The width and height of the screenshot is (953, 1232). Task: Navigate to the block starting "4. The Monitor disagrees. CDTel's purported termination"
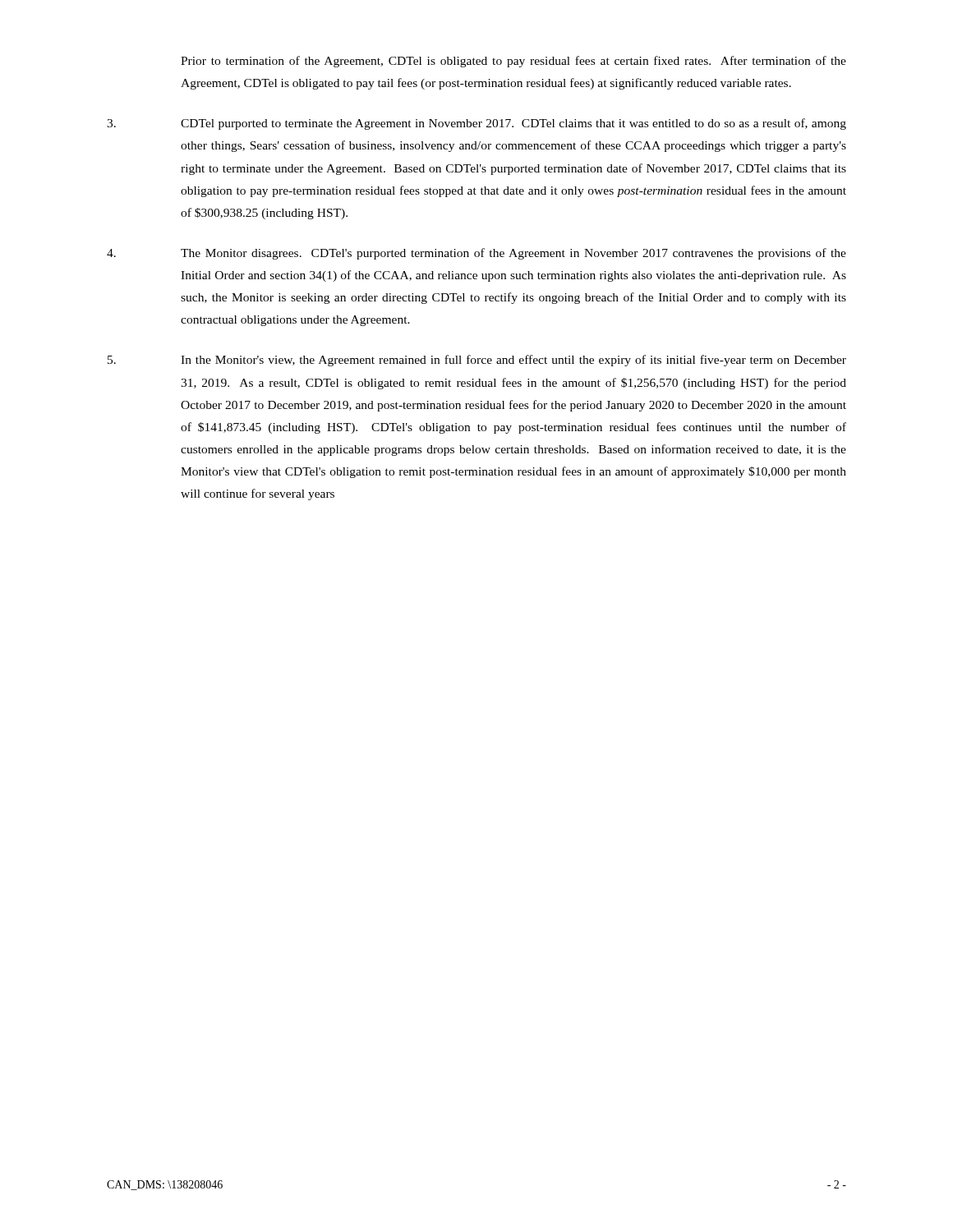pyautogui.click(x=476, y=286)
